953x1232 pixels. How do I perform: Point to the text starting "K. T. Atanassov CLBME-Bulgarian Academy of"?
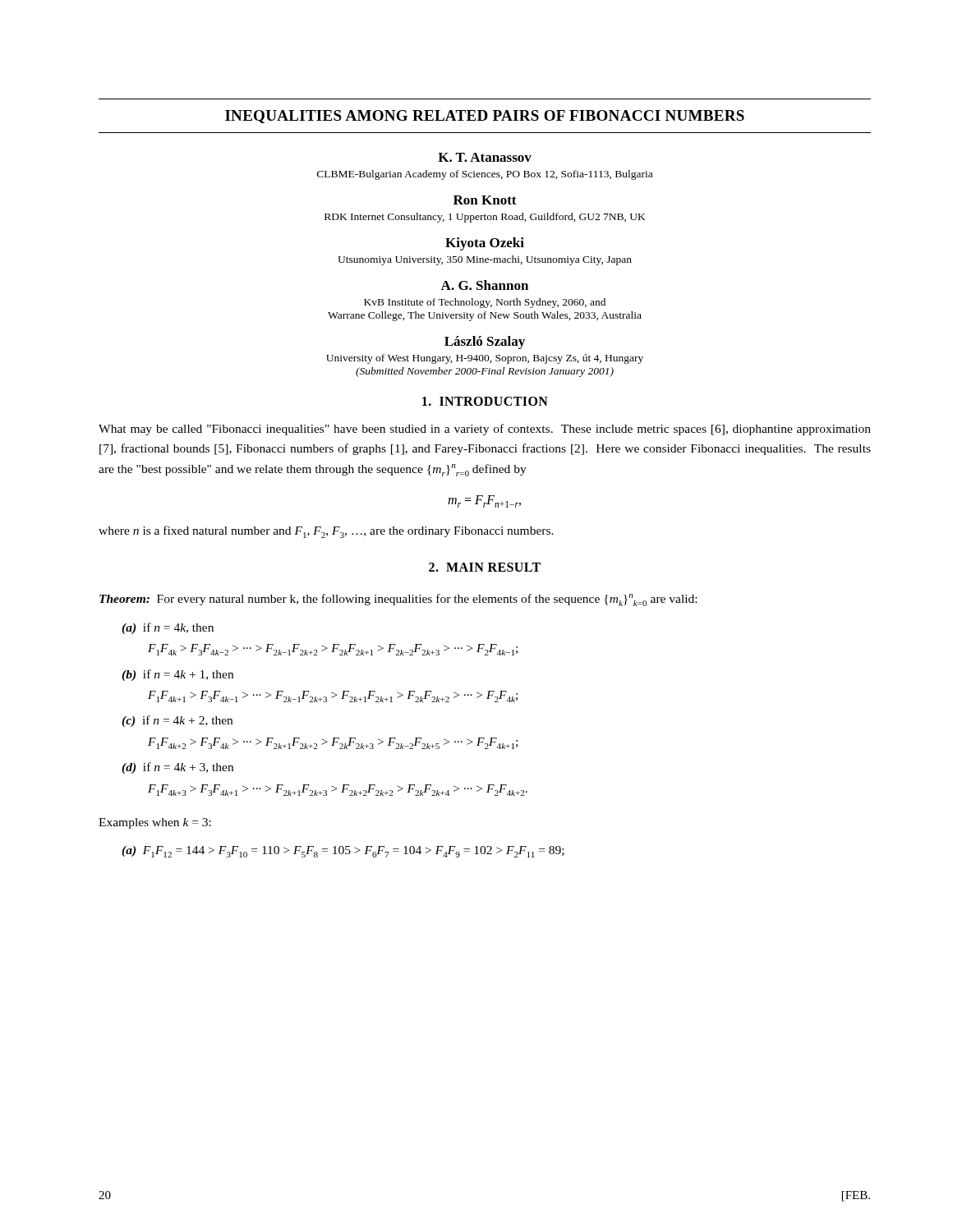[x=485, y=165]
